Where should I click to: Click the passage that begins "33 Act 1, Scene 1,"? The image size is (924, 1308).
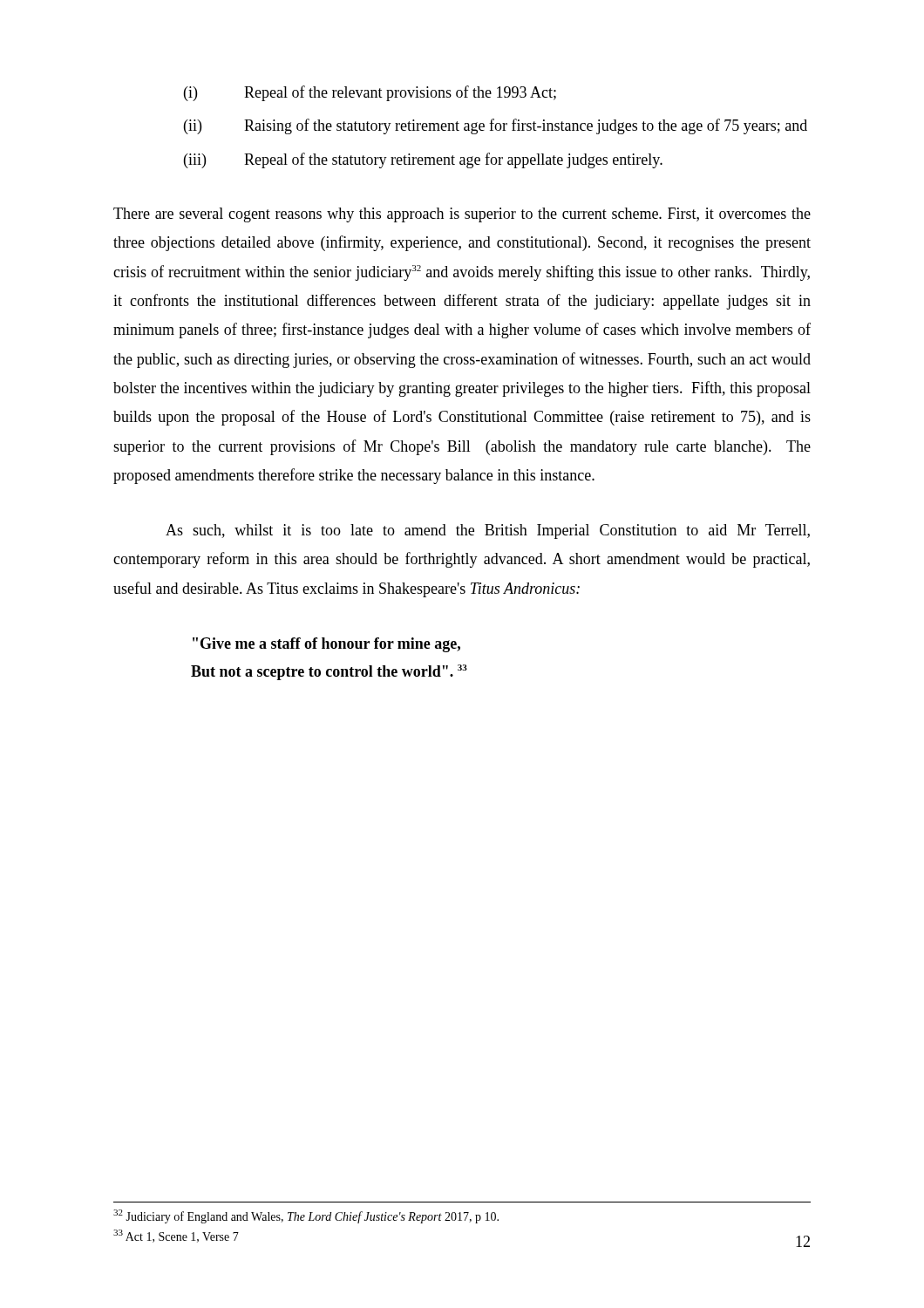pyautogui.click(x=176, y=1235)
